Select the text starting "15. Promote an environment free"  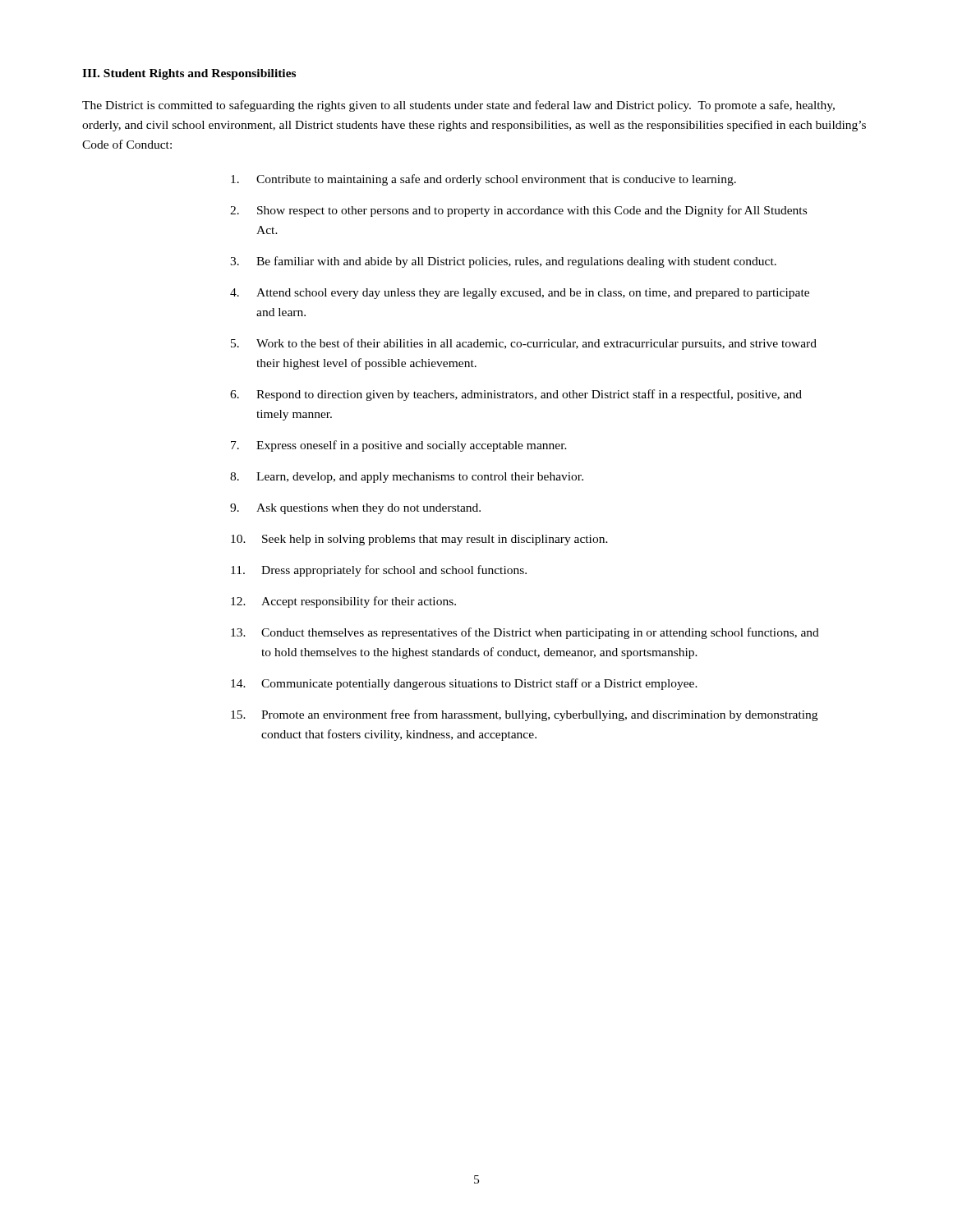tap(526, 725)
